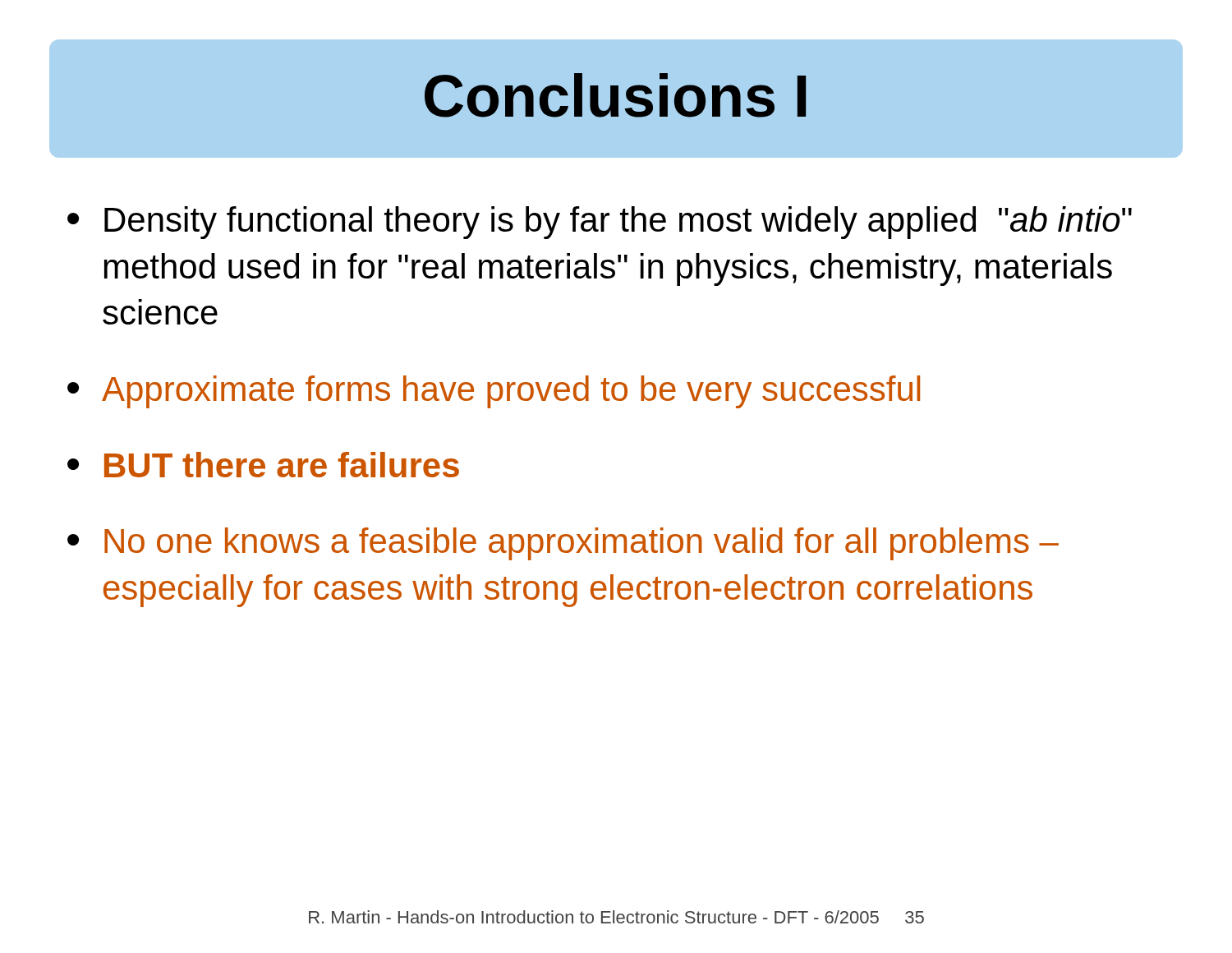
Task: Locate the text "• BUT there are failures"
Action: 263,465
